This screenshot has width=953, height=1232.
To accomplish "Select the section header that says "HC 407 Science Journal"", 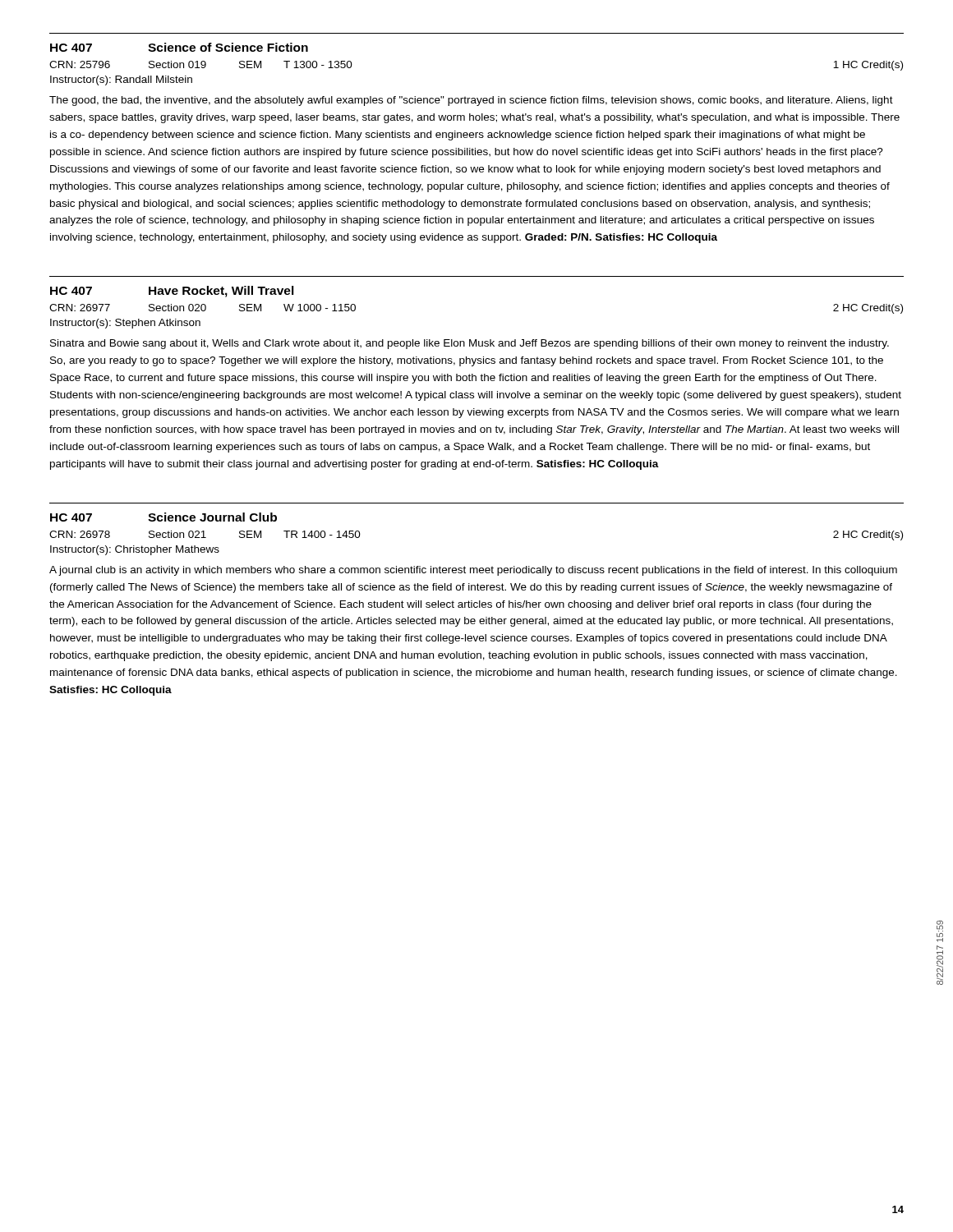I will pyautogui.click(x=163, y=517).
